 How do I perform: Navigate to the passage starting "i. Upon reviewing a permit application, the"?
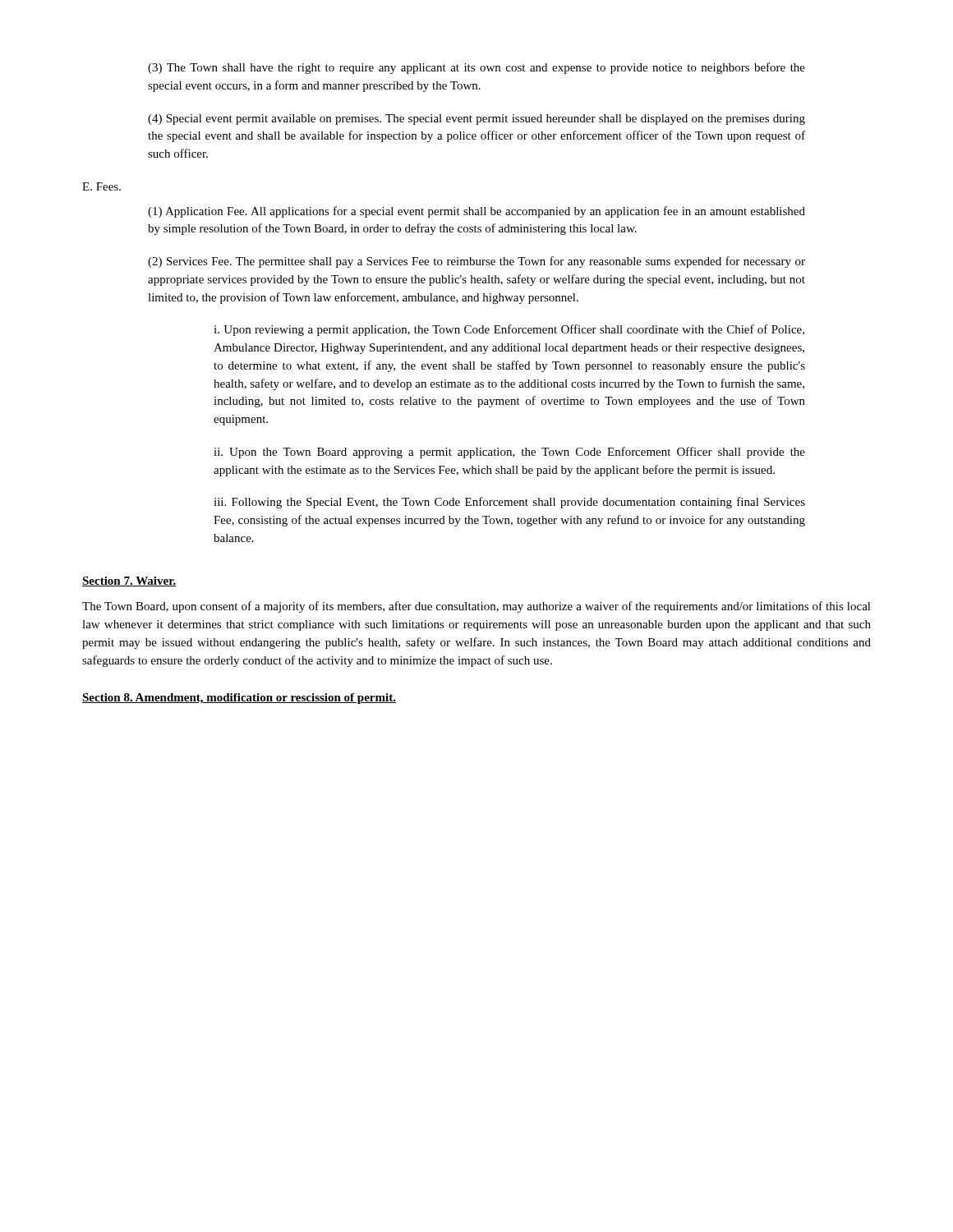[x=509, y=375]
